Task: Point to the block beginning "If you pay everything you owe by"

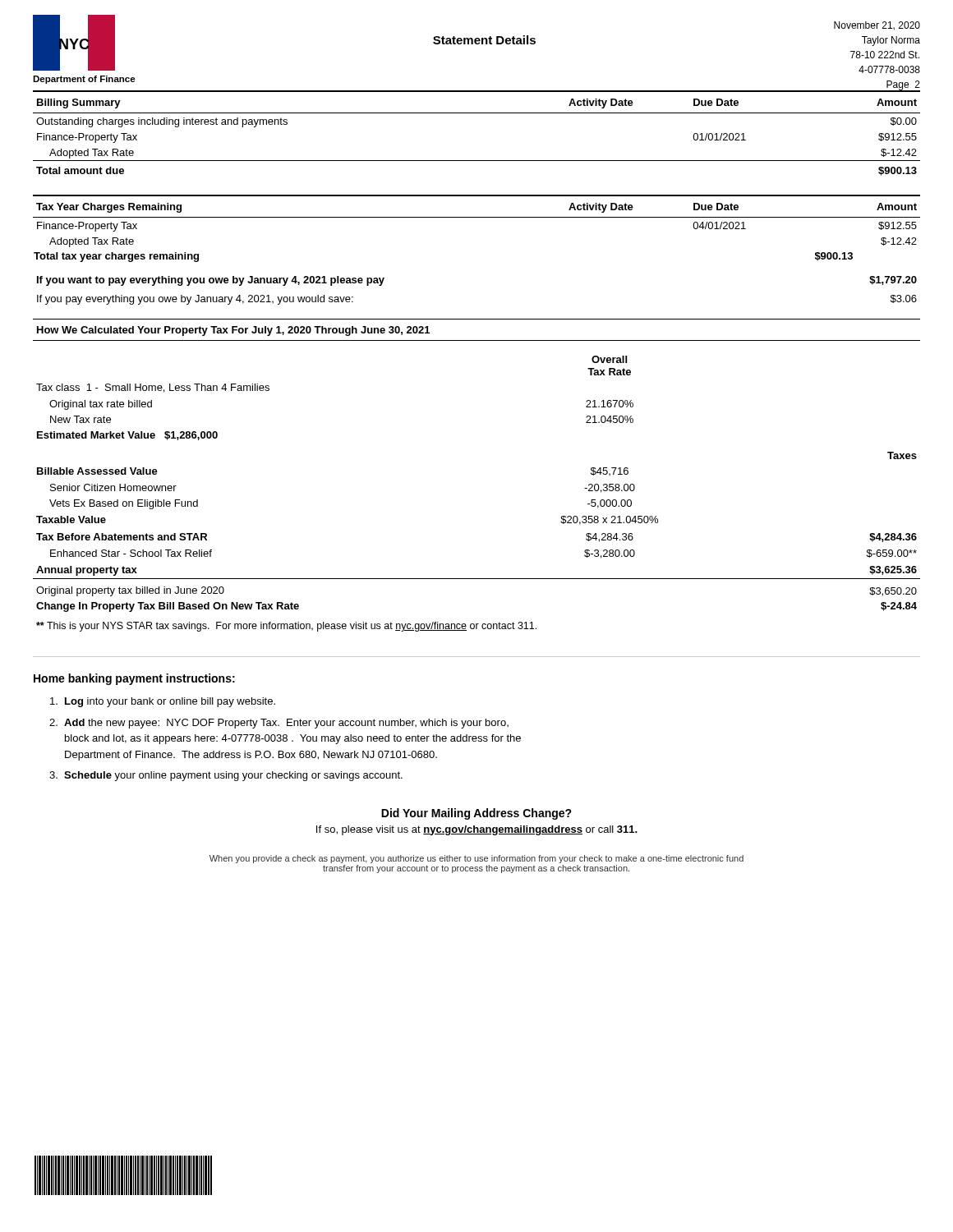Action: click(195, 299)
